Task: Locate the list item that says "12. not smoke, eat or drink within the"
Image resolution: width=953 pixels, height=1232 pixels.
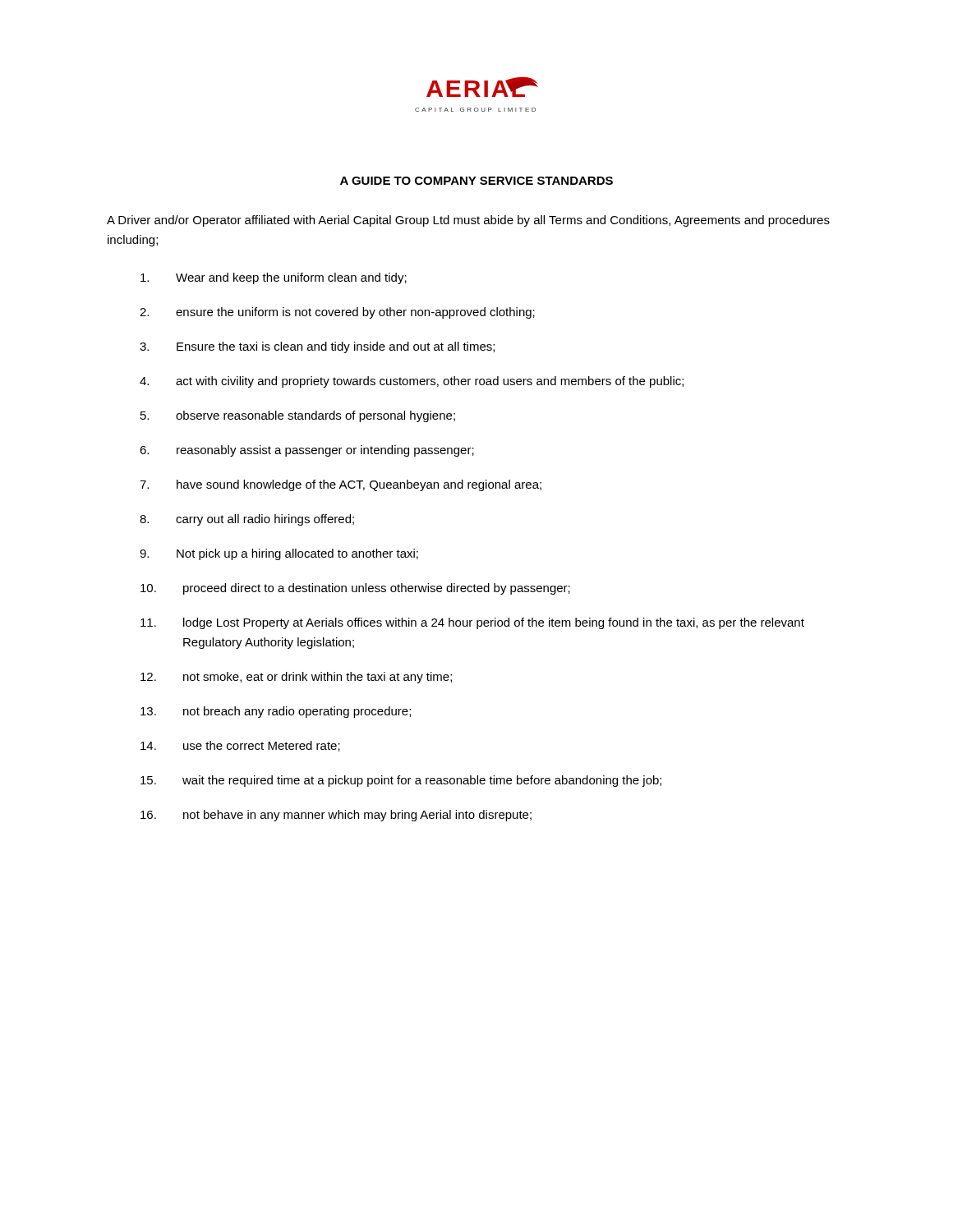Action: pos(296,678)
